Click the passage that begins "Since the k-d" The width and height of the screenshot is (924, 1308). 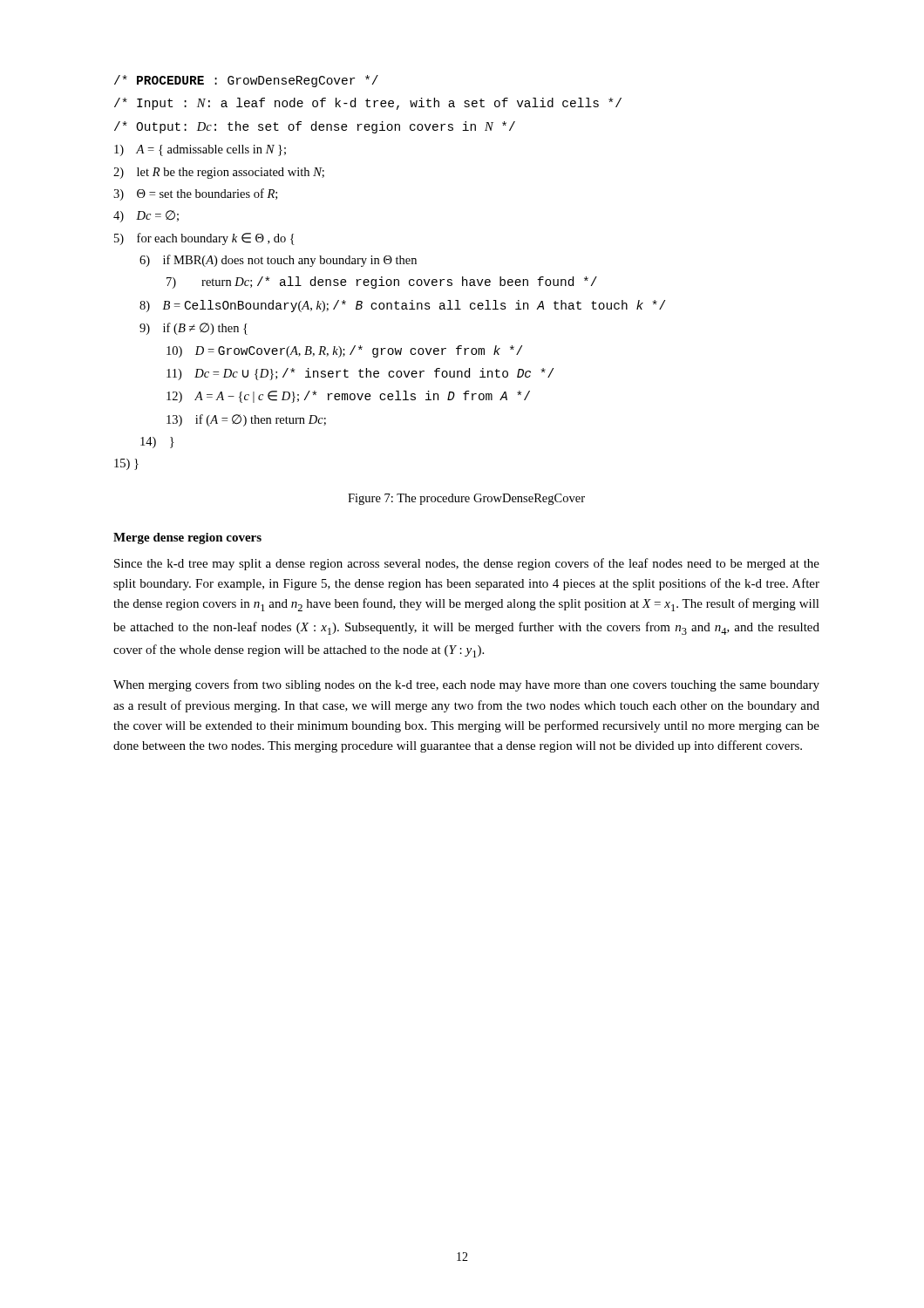(466, 608)
